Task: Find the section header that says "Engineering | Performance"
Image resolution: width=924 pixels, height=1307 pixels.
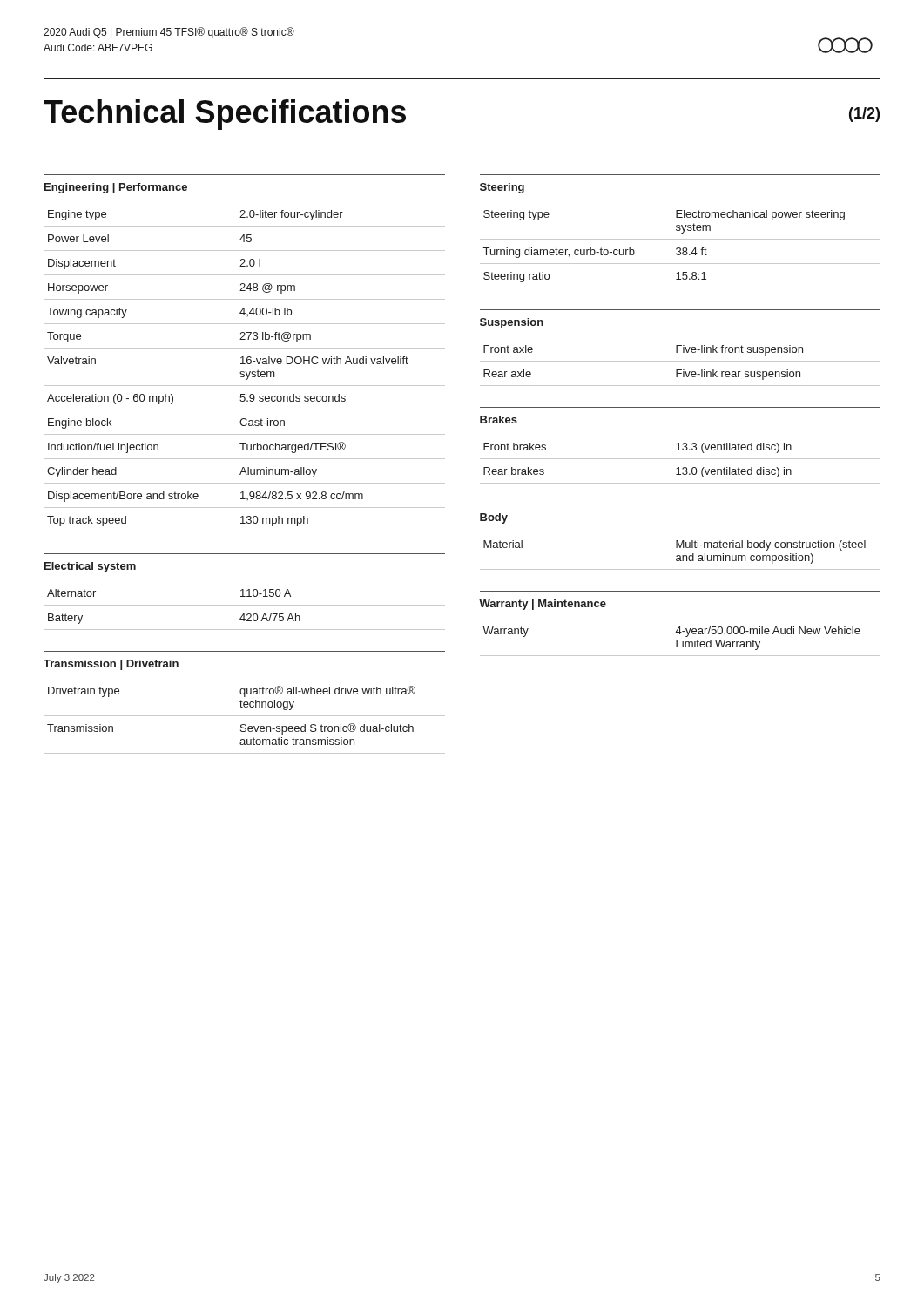Action: tap(116, 187)
